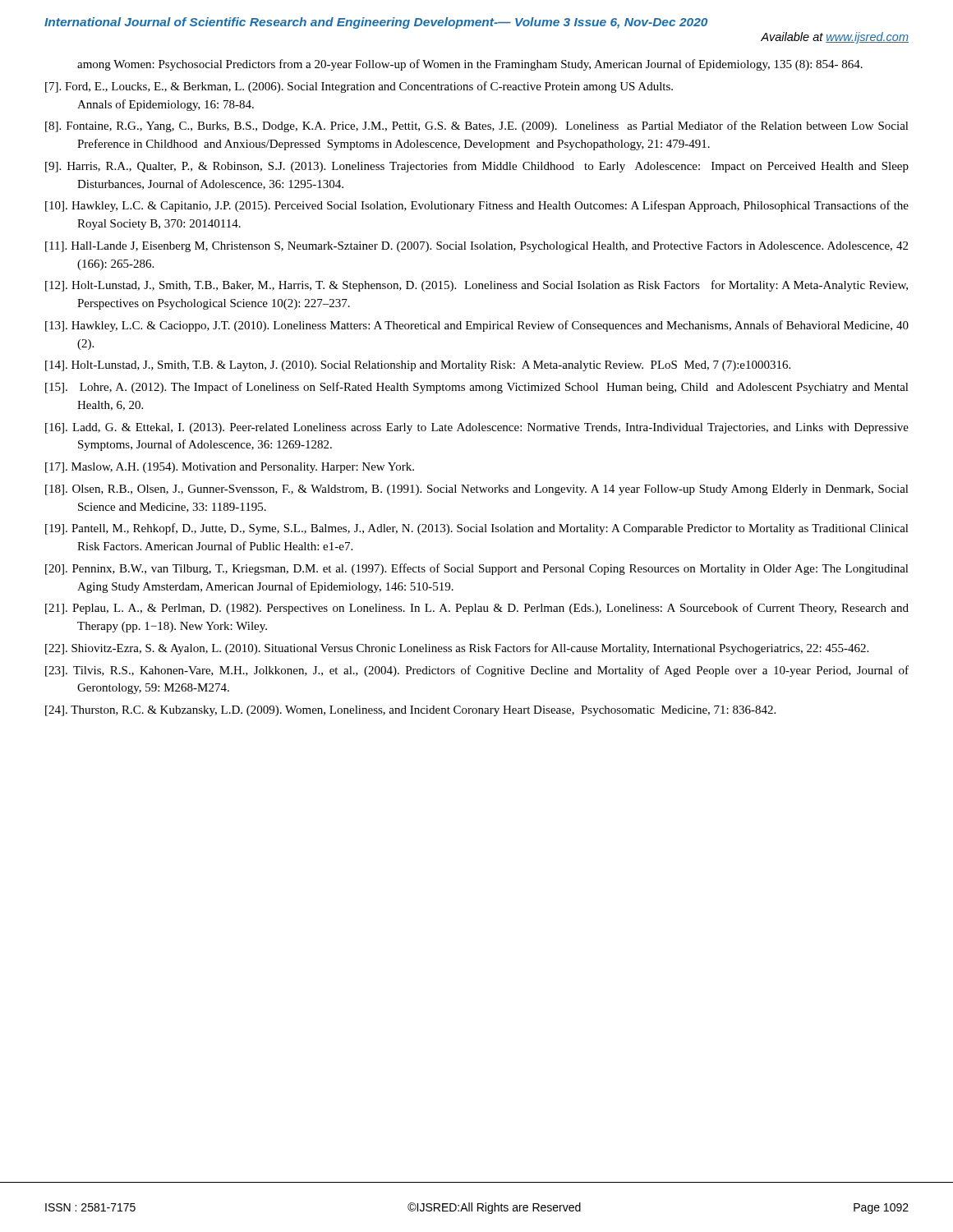Image resolution: width=953 pixels, height=1232 pixels.
Task: Find the text block starting "[15]. Lohre, A. (2012). The Impact of"
Action: pos(476,396)
